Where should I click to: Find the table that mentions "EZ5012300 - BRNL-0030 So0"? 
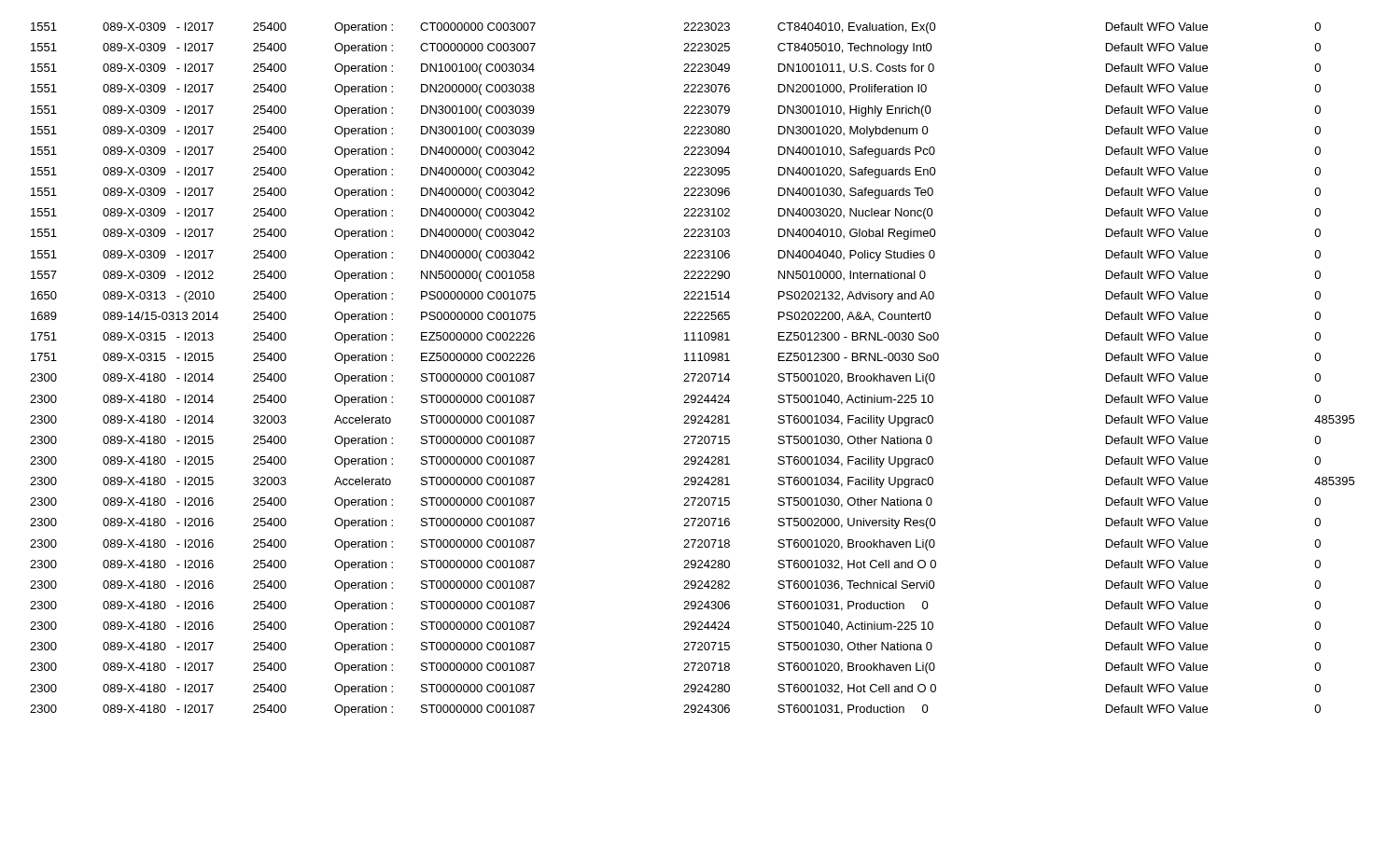pos(700,368)
